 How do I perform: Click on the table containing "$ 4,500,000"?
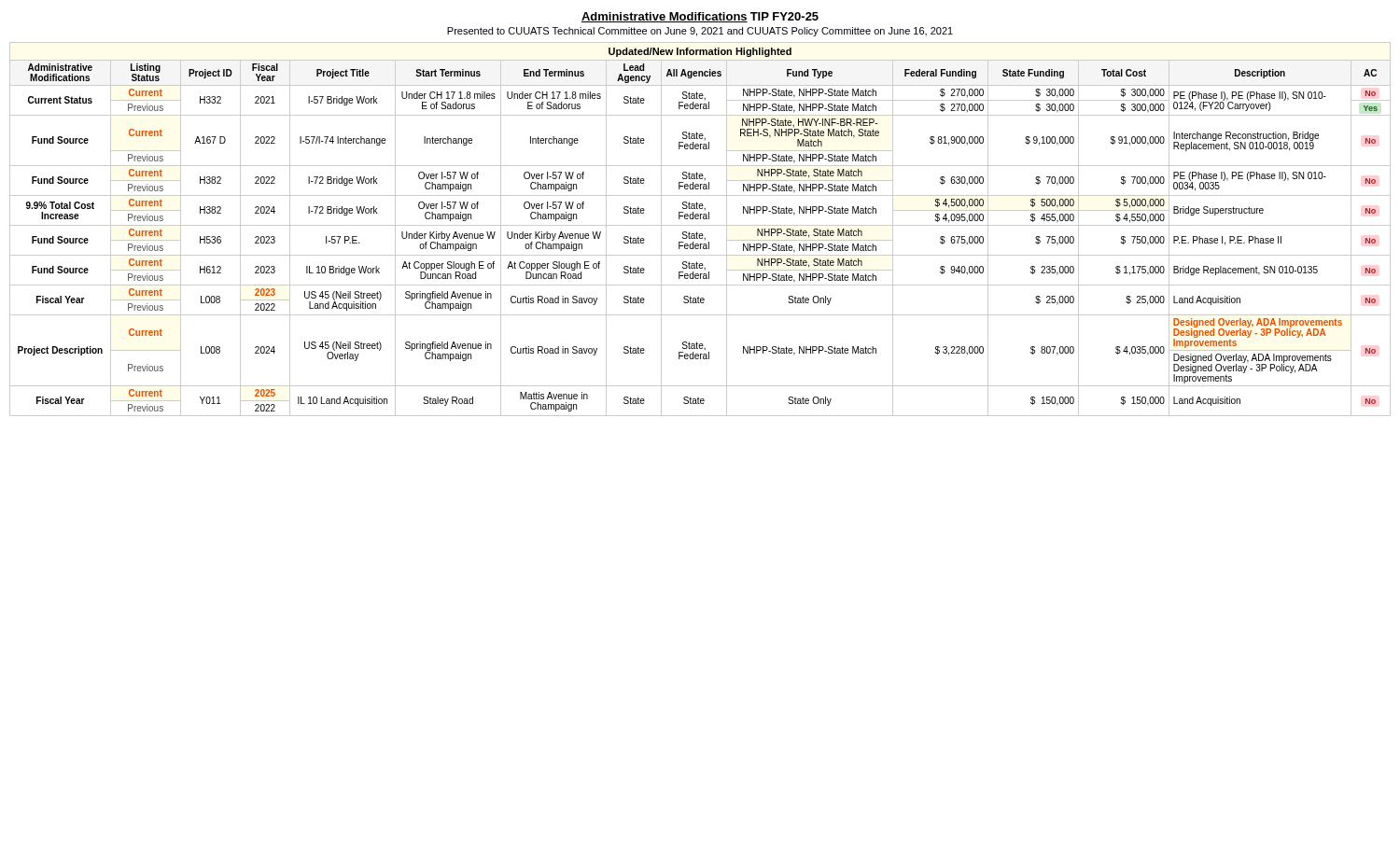pos(700,229)
